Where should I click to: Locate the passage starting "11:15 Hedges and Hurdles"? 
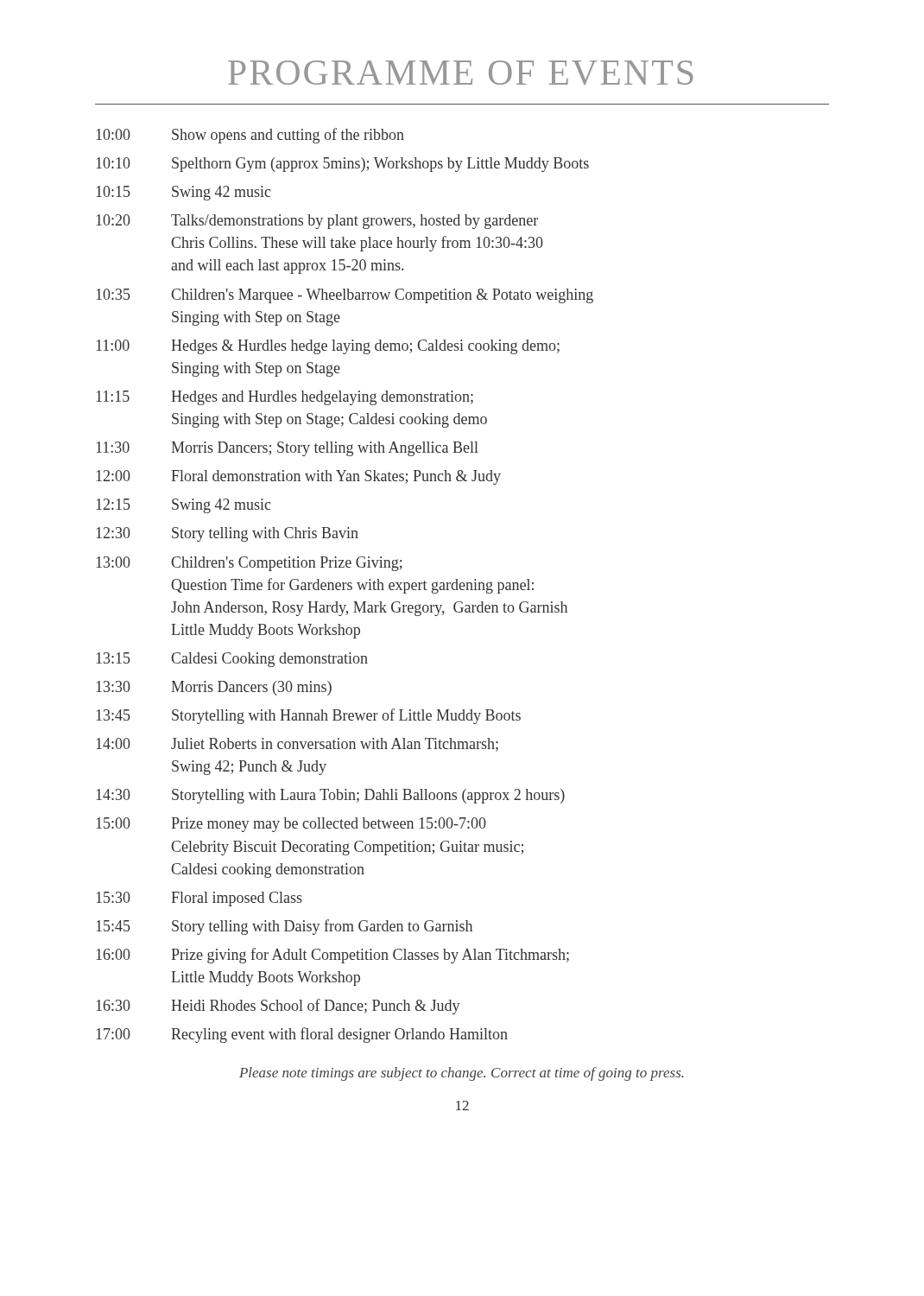[462, 408]
